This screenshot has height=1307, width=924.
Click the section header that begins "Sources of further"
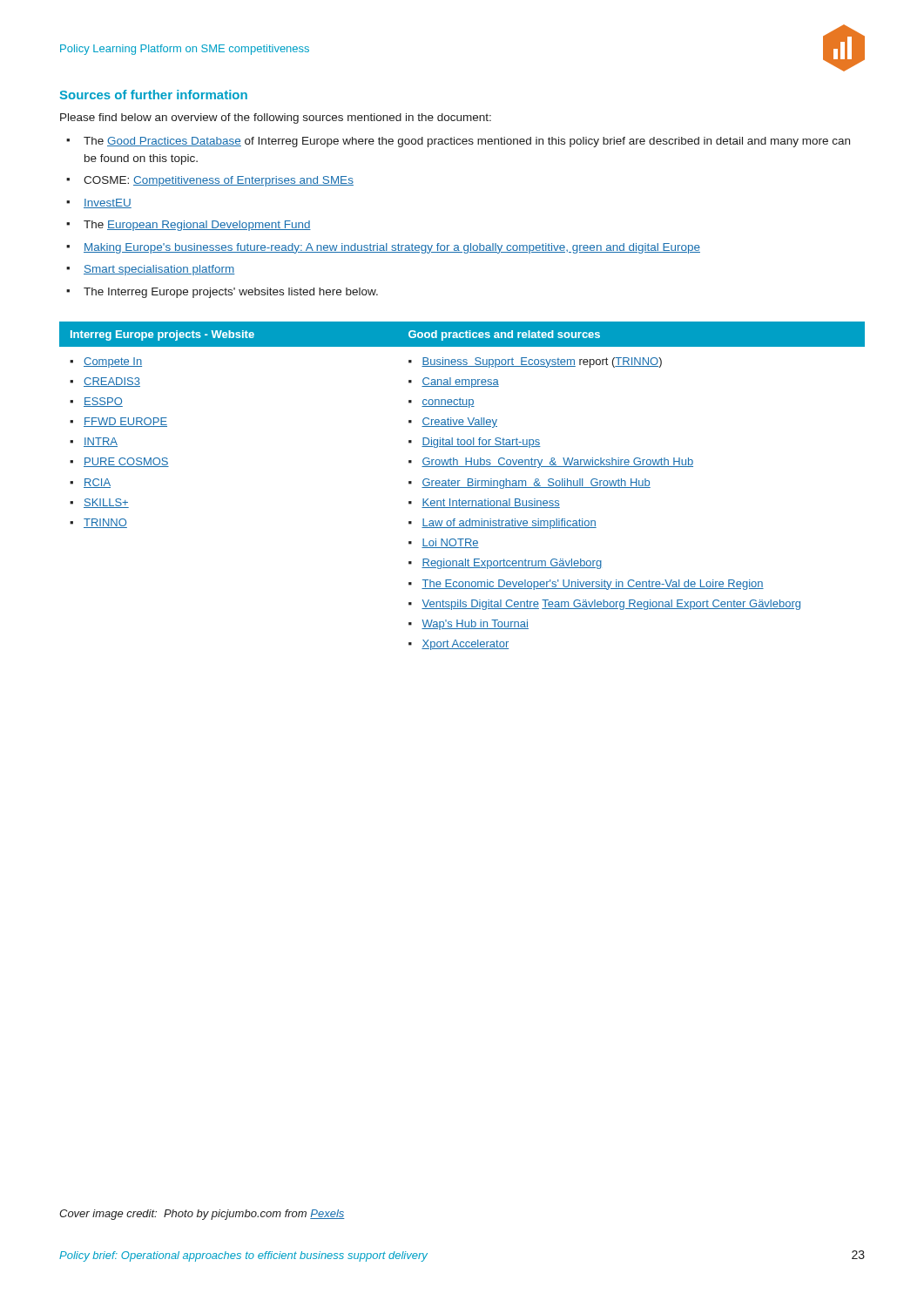pyautogui.click(x=154, y=95)
